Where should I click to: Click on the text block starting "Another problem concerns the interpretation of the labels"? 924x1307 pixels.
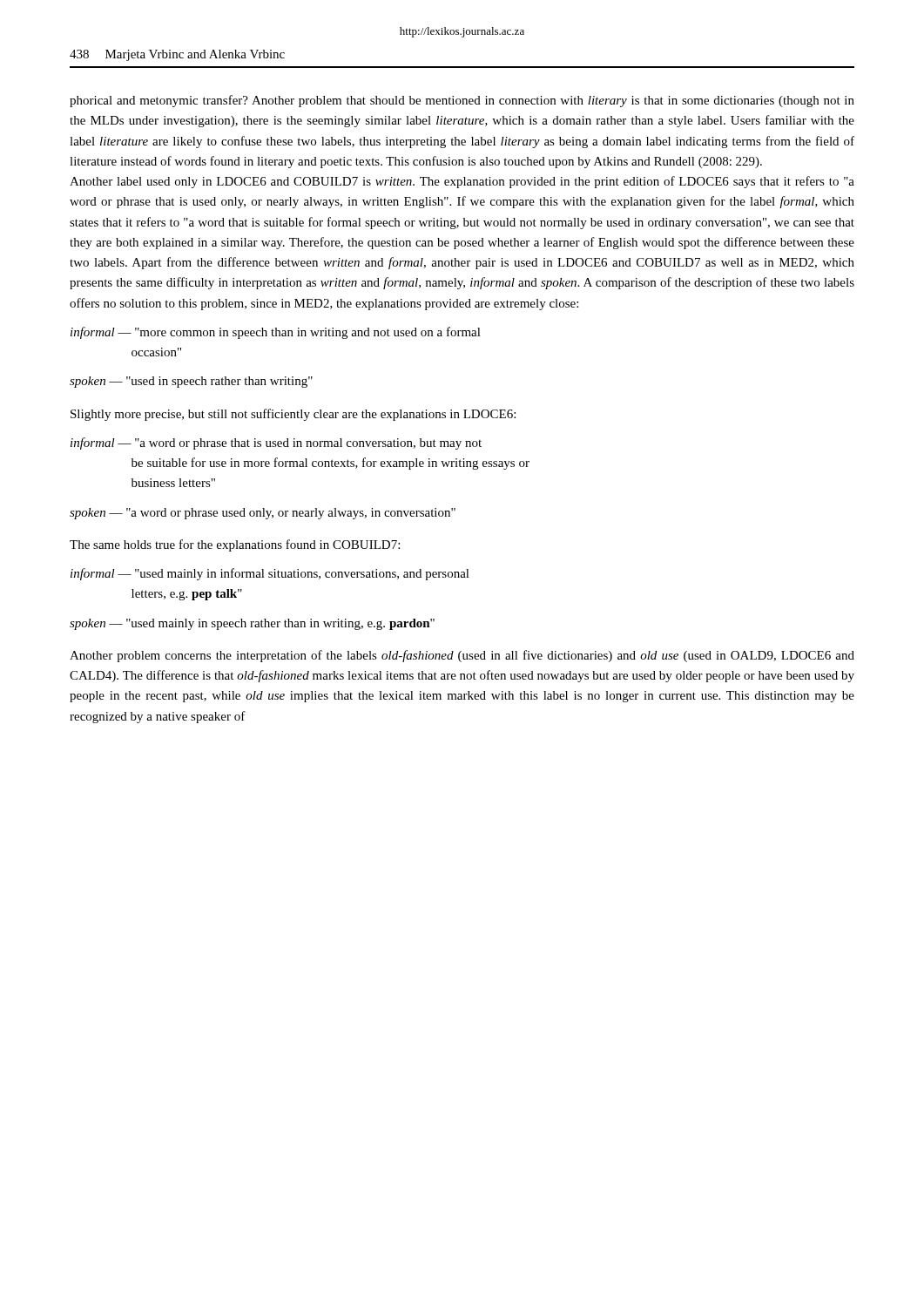coord(462,686)
